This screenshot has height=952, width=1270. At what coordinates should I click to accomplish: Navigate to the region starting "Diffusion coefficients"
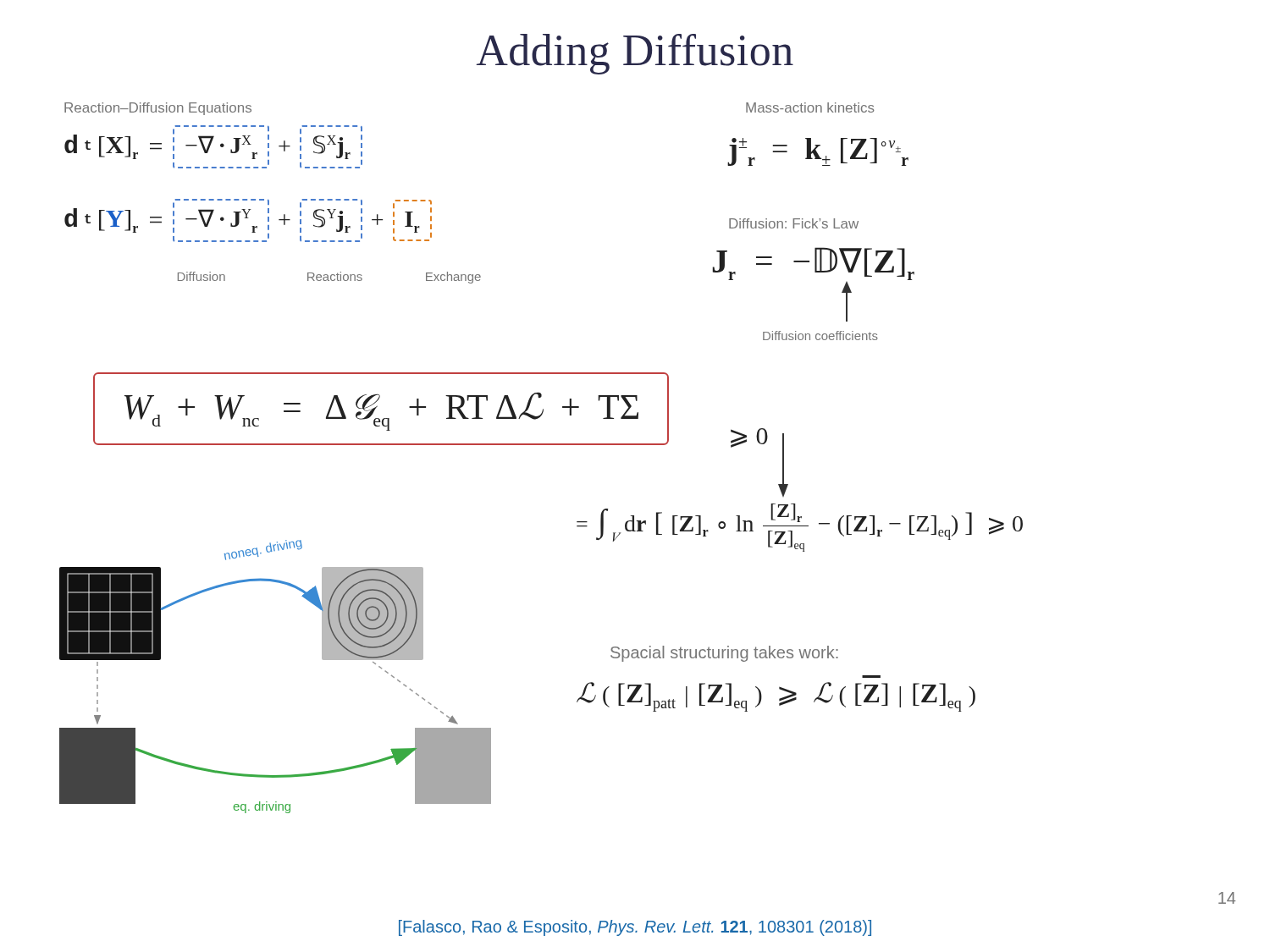click(x=820, y=336)
